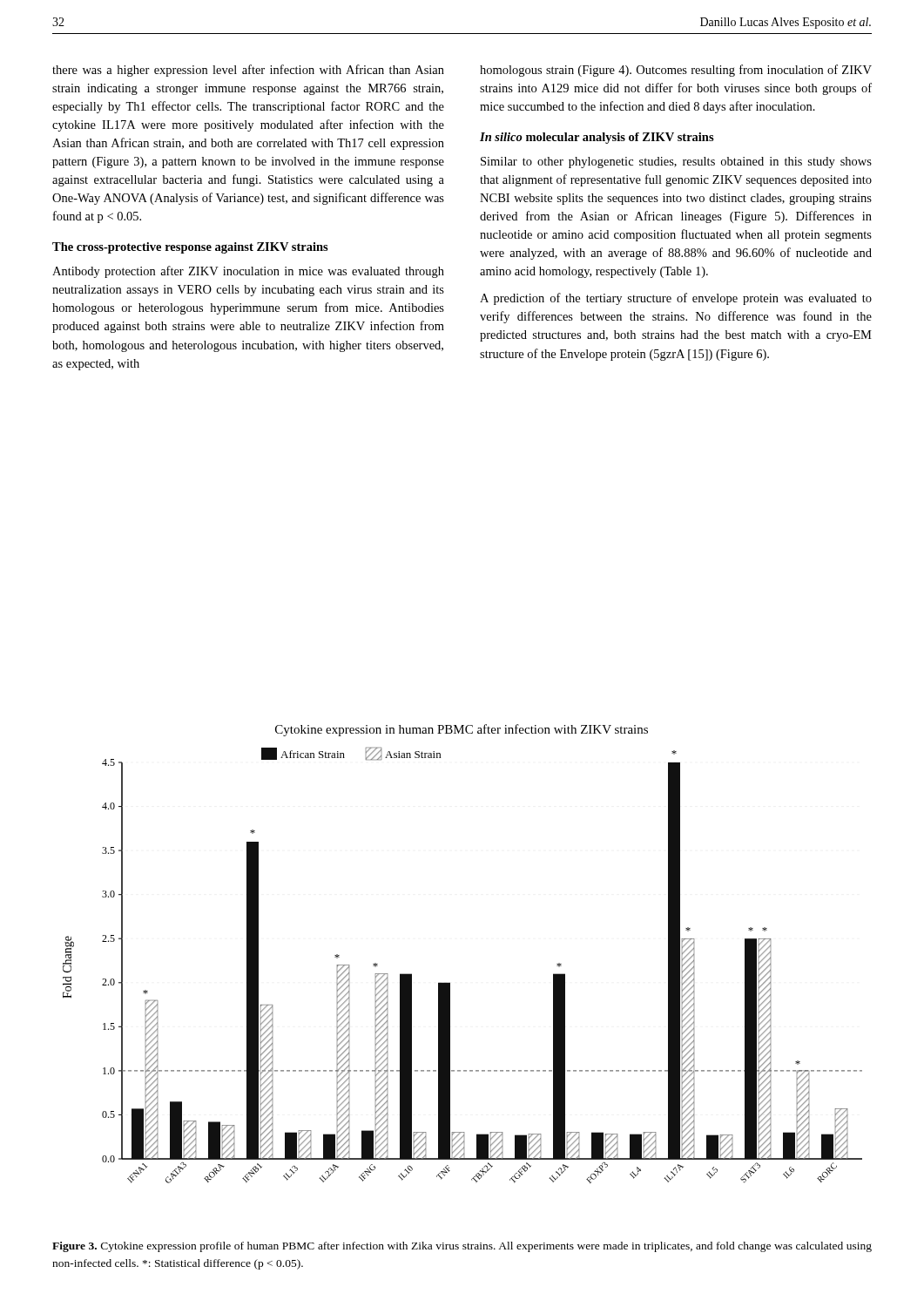Screen dimensions: 1307x924
Task: Click on the text block that reads "Antibody protection after ZIKV"
Action: click(x=248, y=317)
